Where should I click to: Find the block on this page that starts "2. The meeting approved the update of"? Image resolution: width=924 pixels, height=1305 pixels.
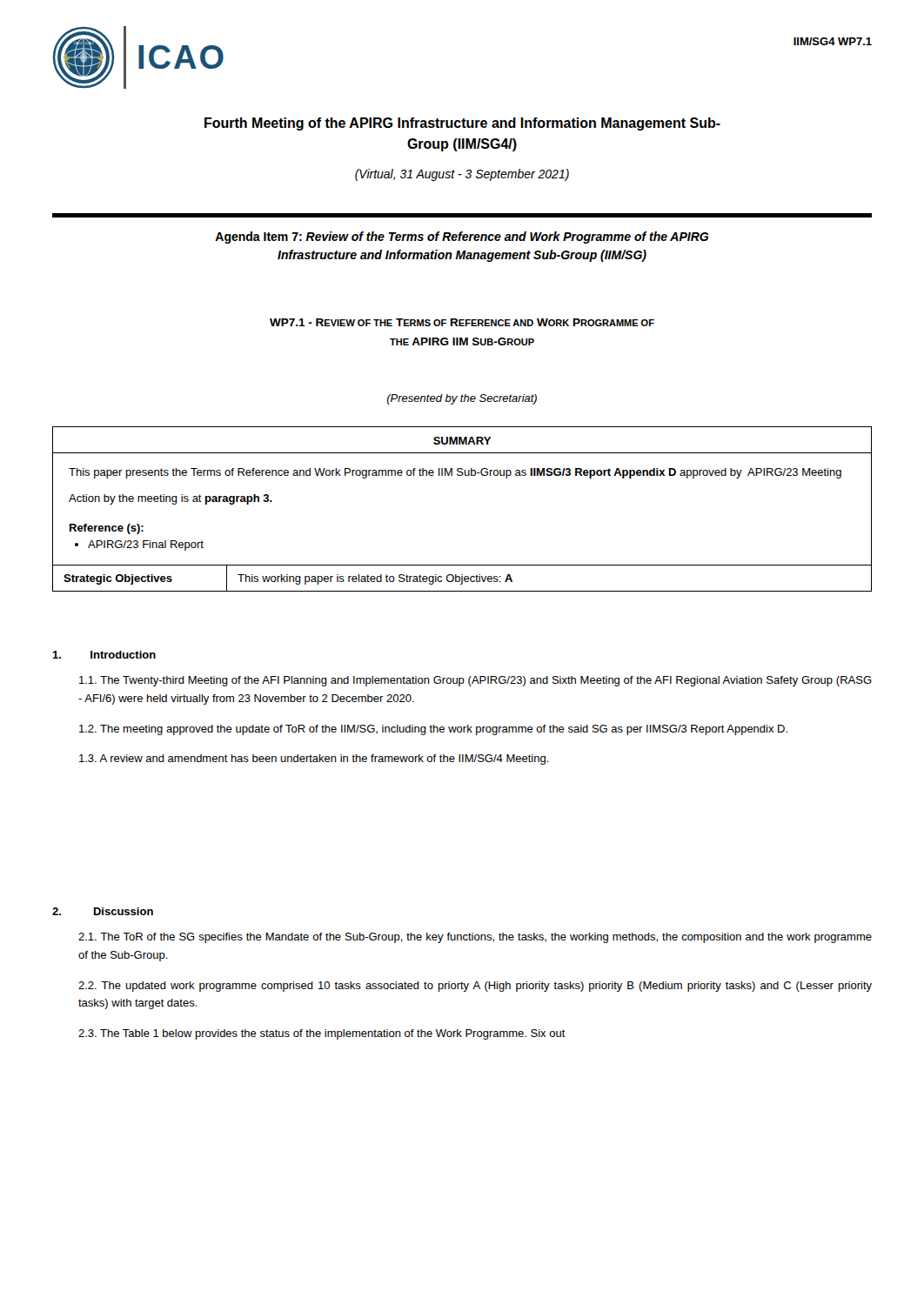point(433,728)
